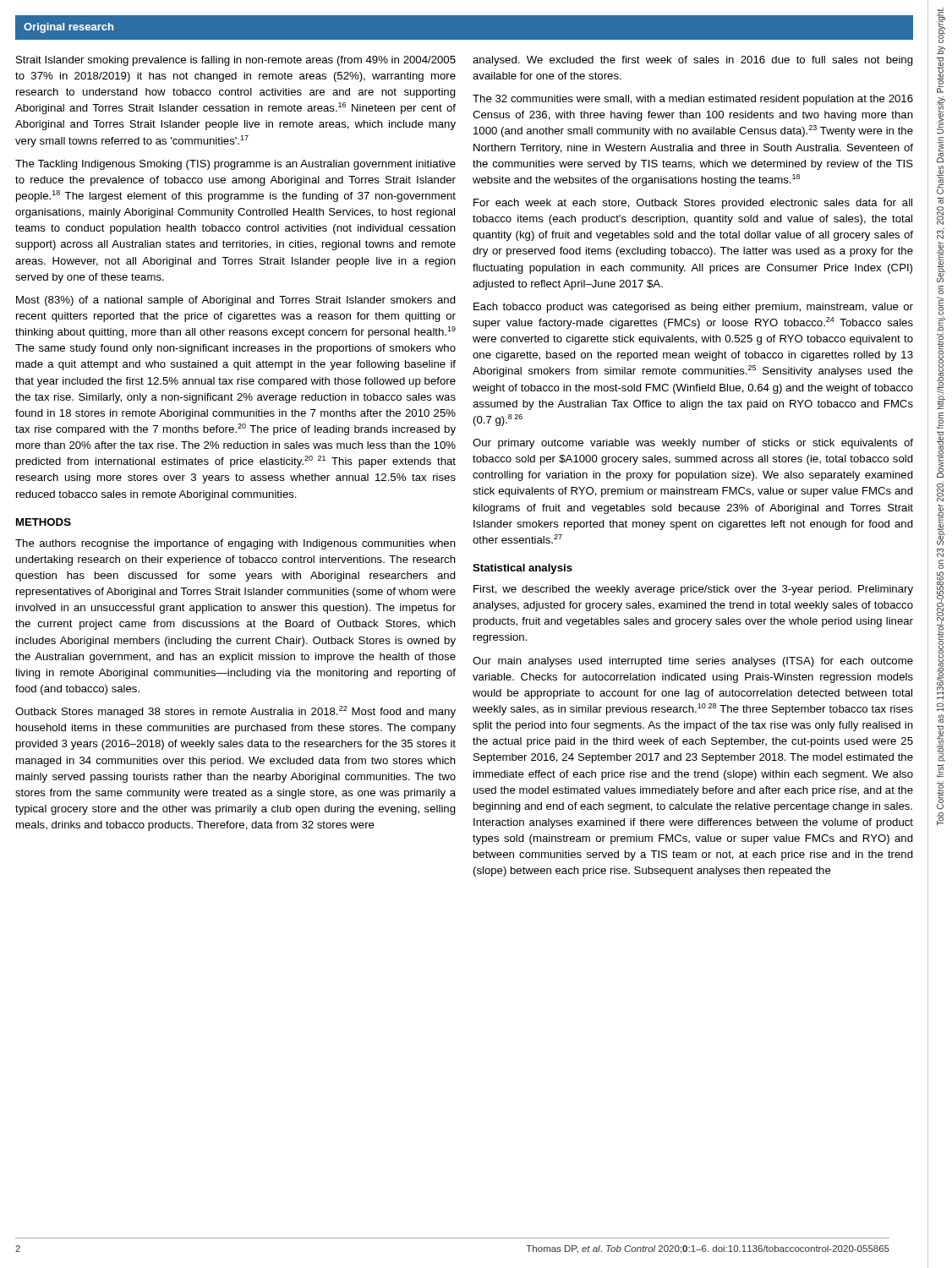Locate the text block containing "The 32 communities were small, with"
This screenshot has height=1268, width=952.
(693, 139)
